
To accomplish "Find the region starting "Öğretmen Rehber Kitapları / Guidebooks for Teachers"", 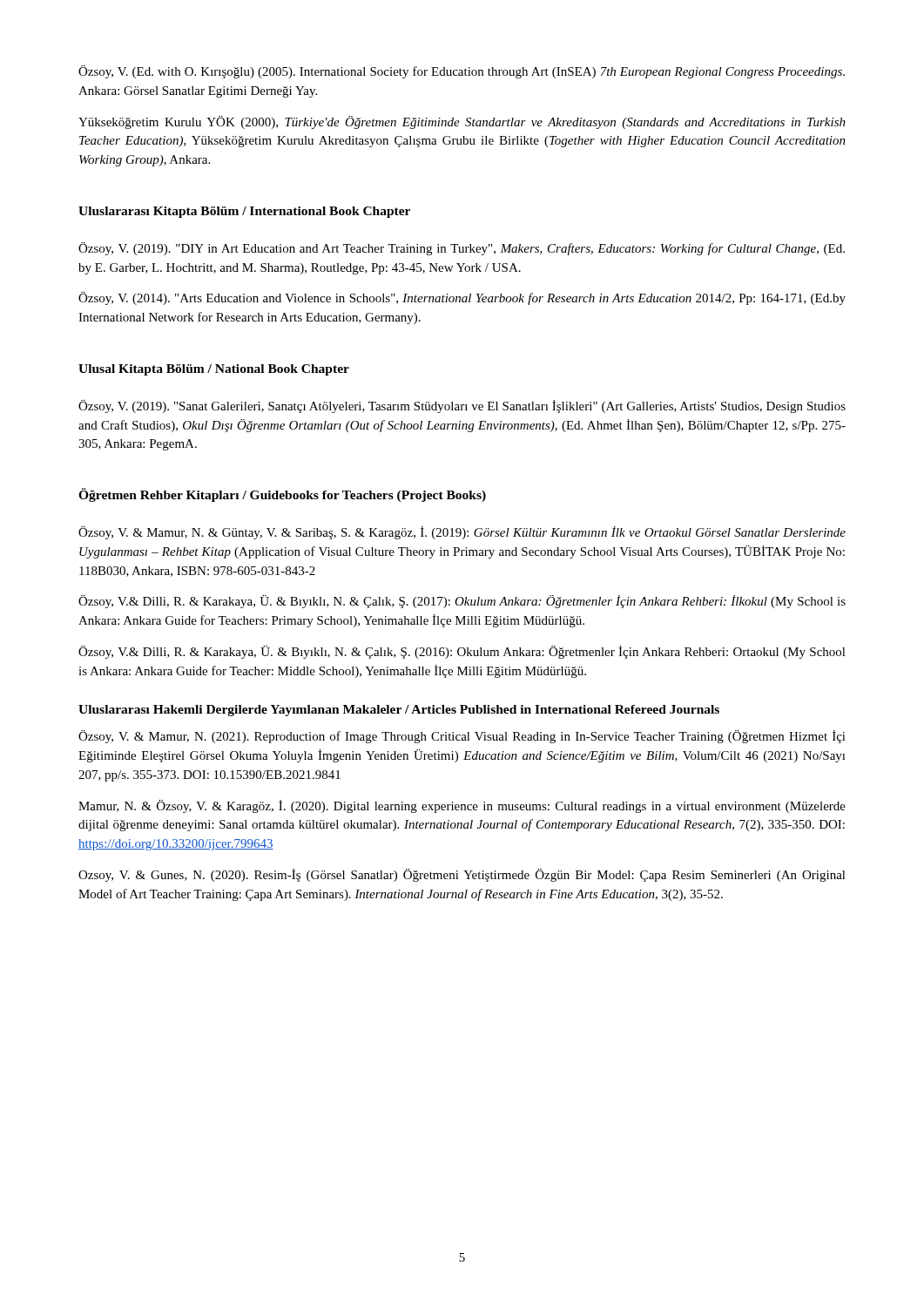I will (282, 495).
